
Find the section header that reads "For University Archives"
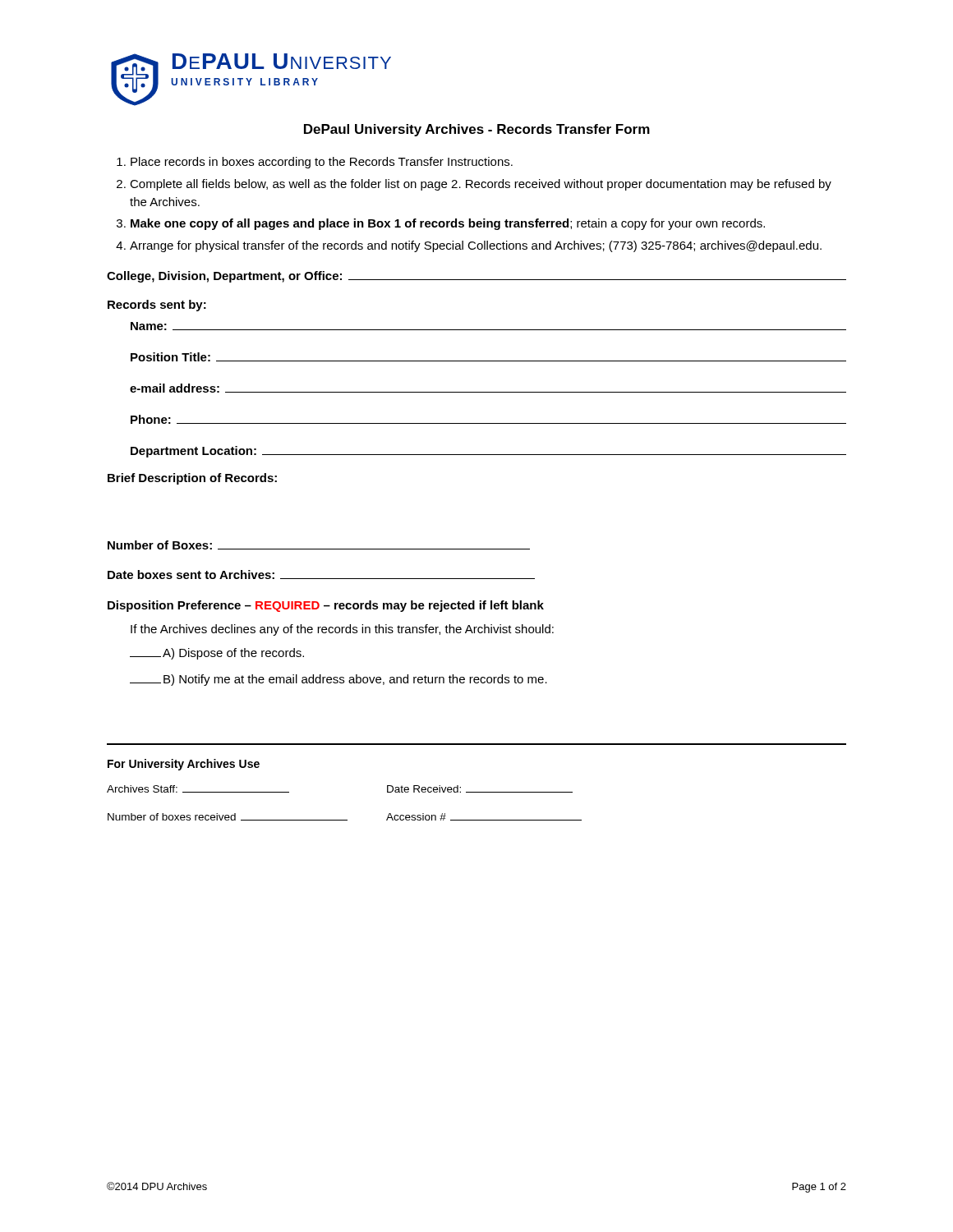183,764
